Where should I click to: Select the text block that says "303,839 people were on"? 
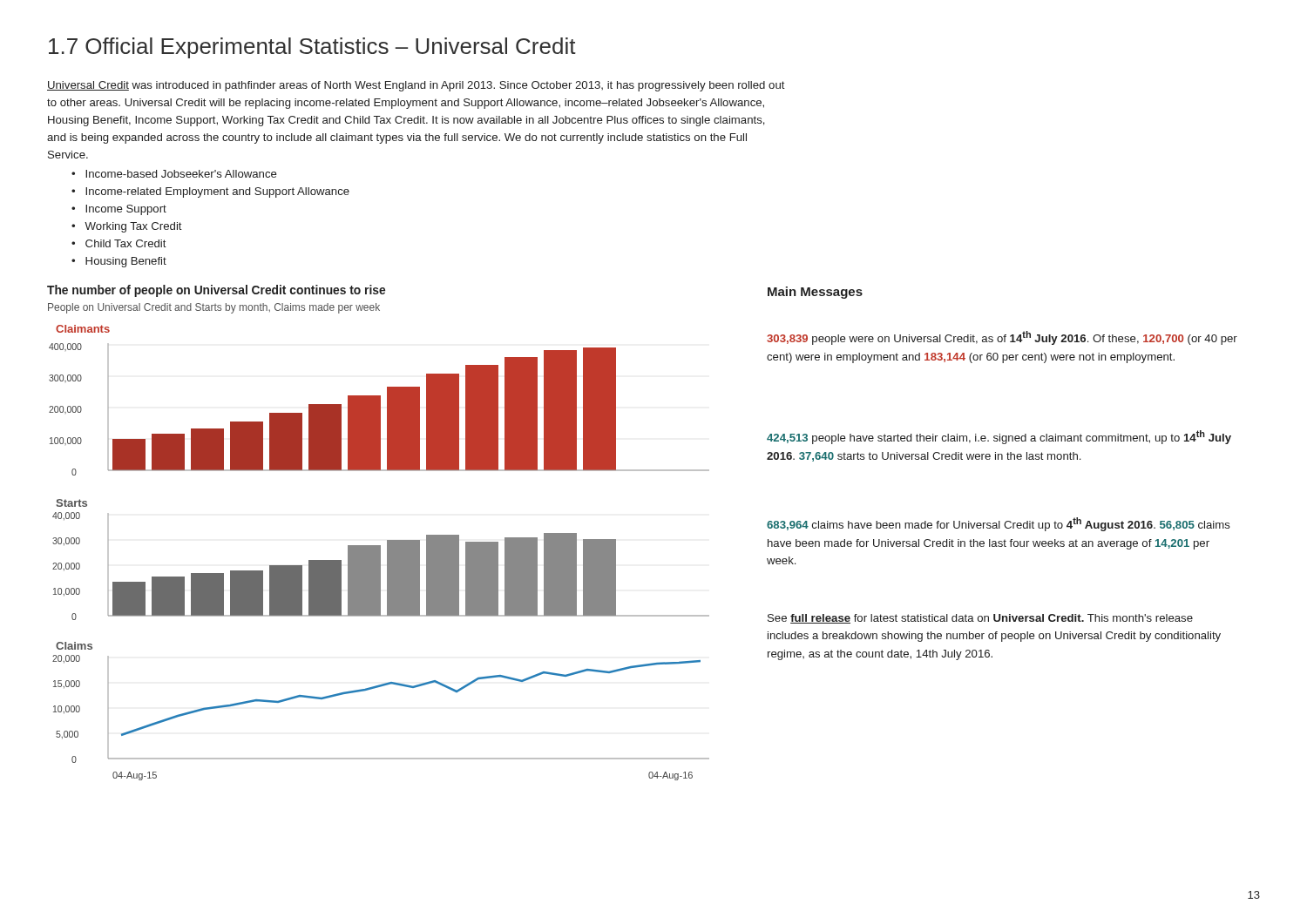(1002, 346)
